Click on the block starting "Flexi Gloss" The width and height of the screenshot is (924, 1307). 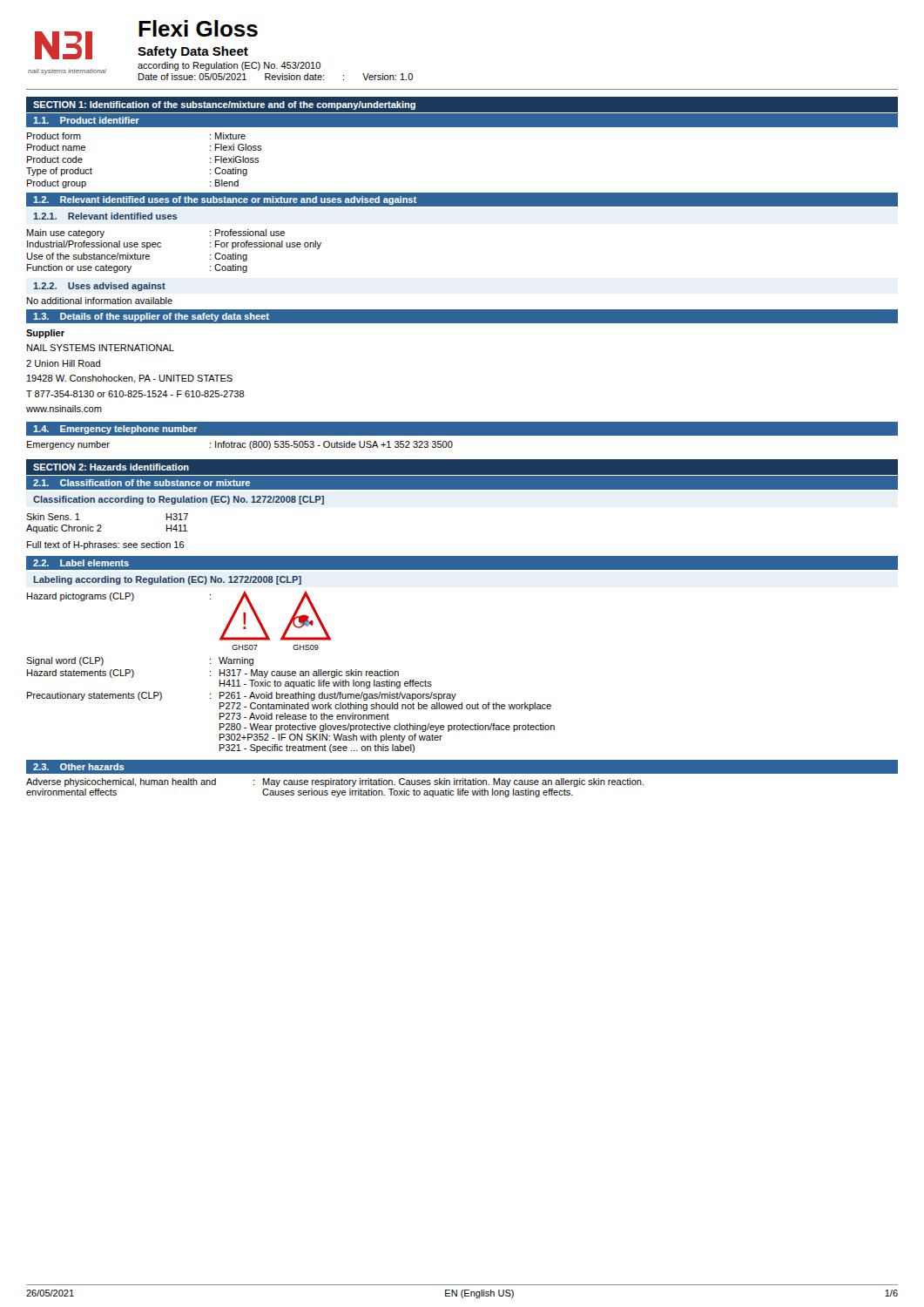point(198,29)
